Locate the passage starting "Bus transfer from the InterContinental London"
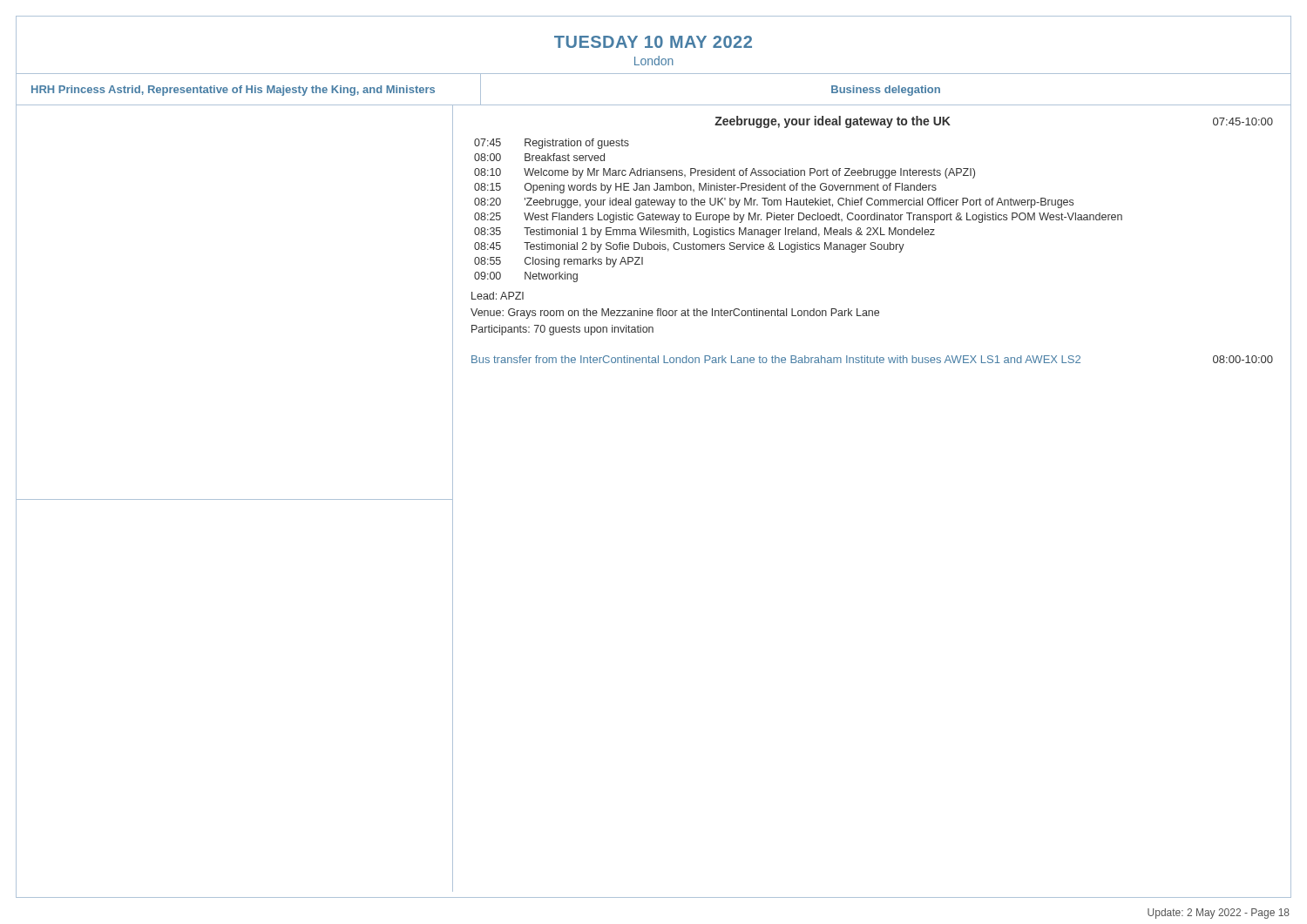 click(x=872, y=359)
